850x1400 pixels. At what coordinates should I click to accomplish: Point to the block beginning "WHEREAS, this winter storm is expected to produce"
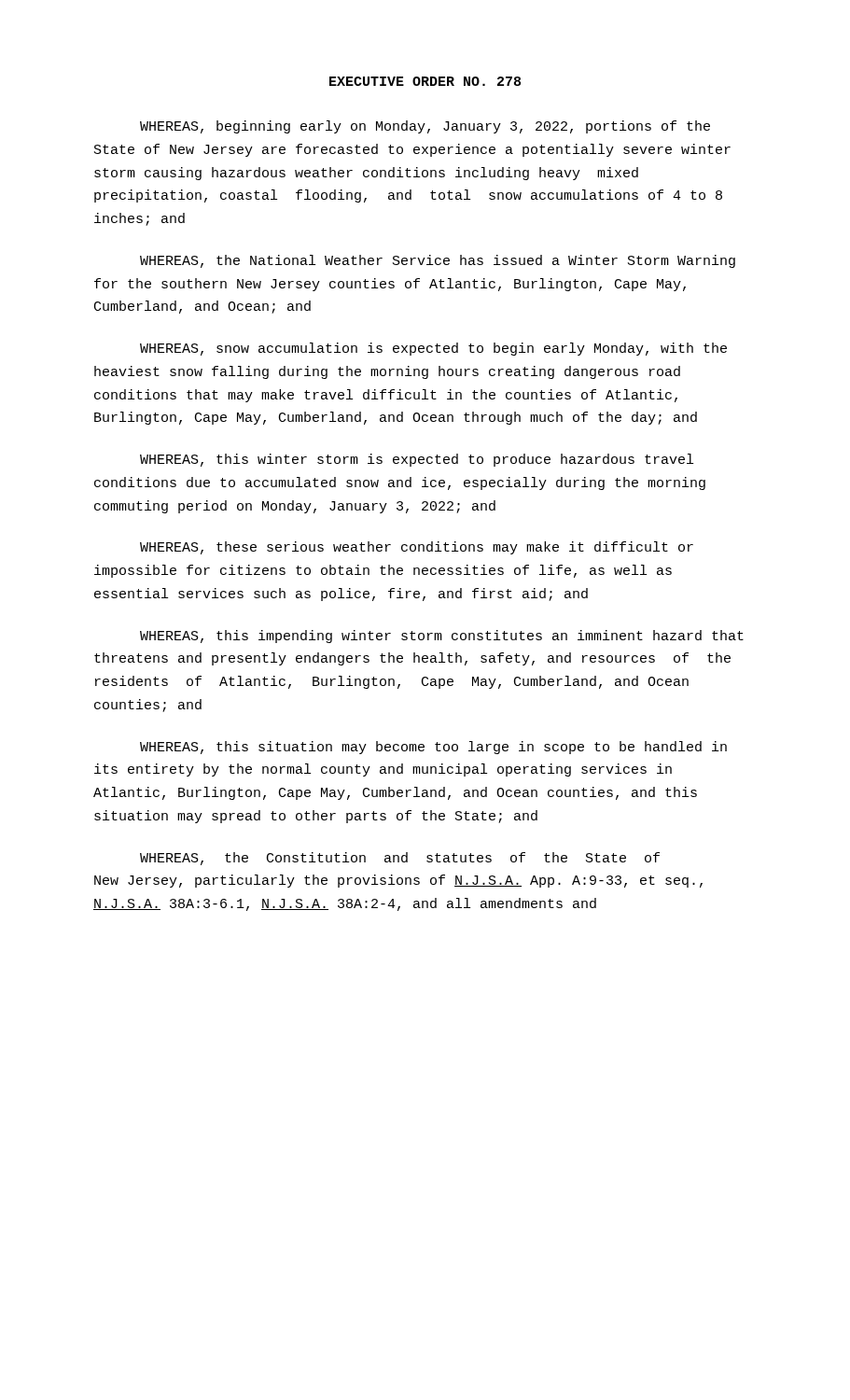pyautogui.click(x=400, y=484)
